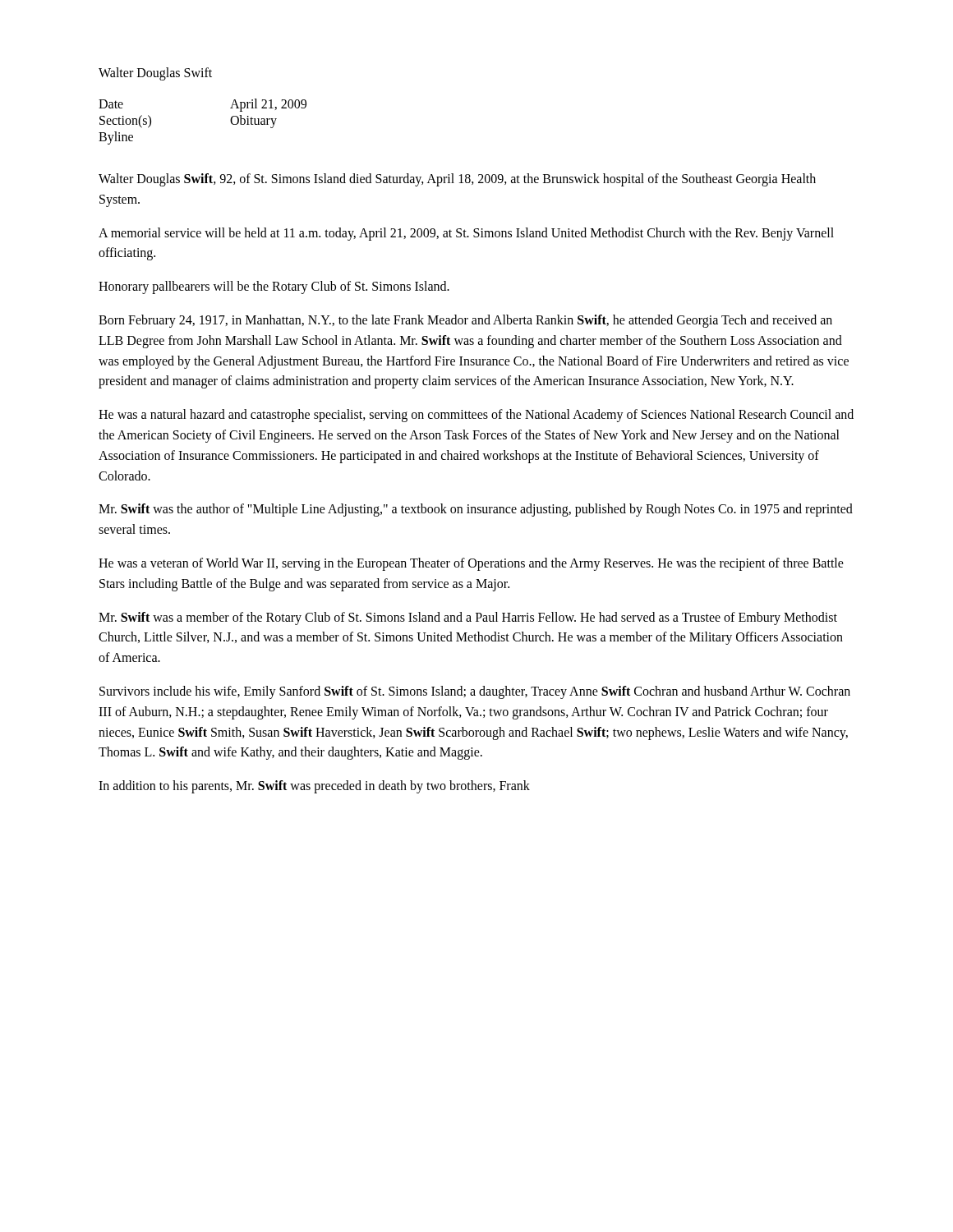Screen dimensions: 1232x953
Task: Point to the block starting "He was a natural"
Action: pyautogui.click(x=476, y=445)
